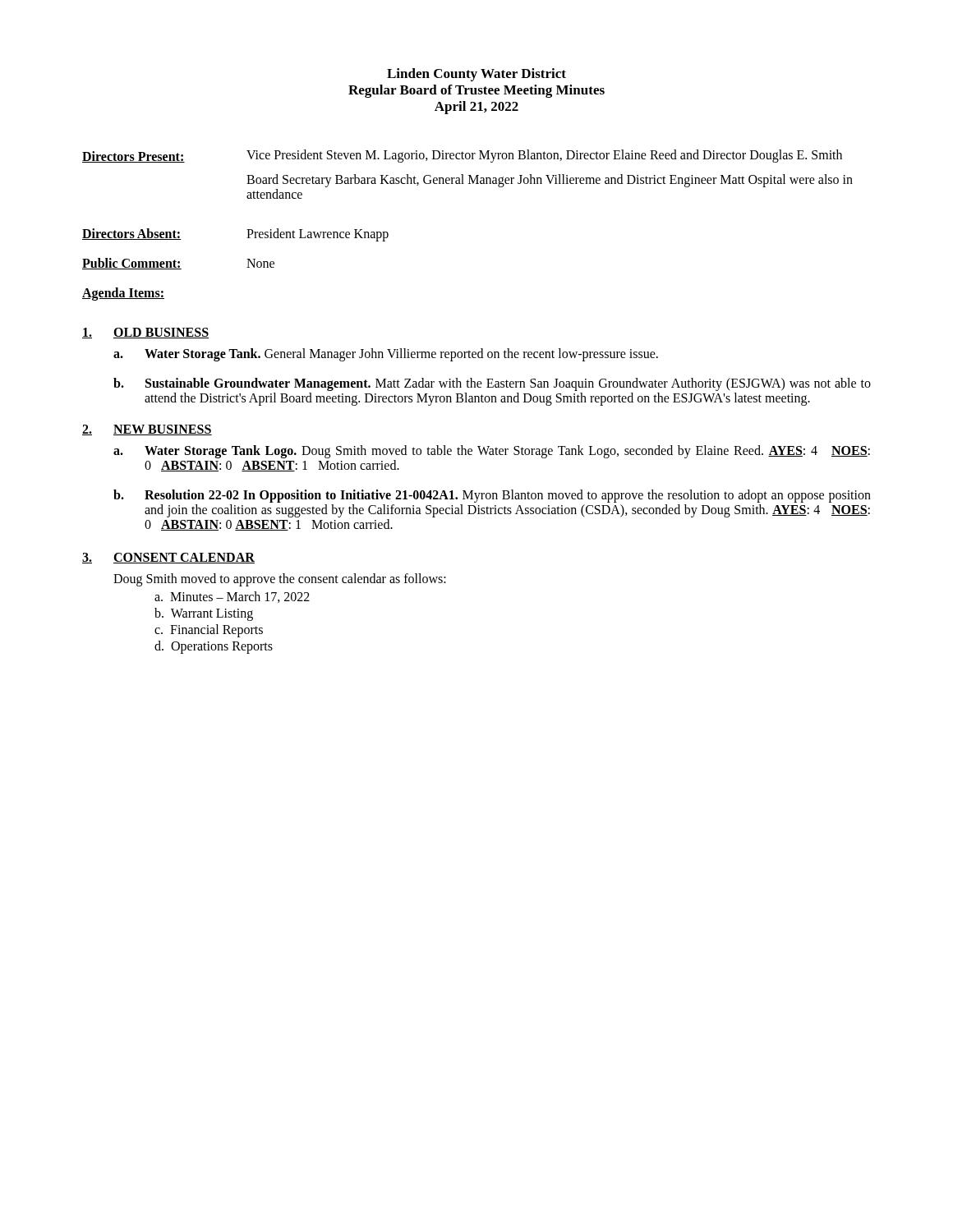The image size is (953, 1232).
Task: Point to the region starting "b. Warrant Listing"
Action: (204, 613)
